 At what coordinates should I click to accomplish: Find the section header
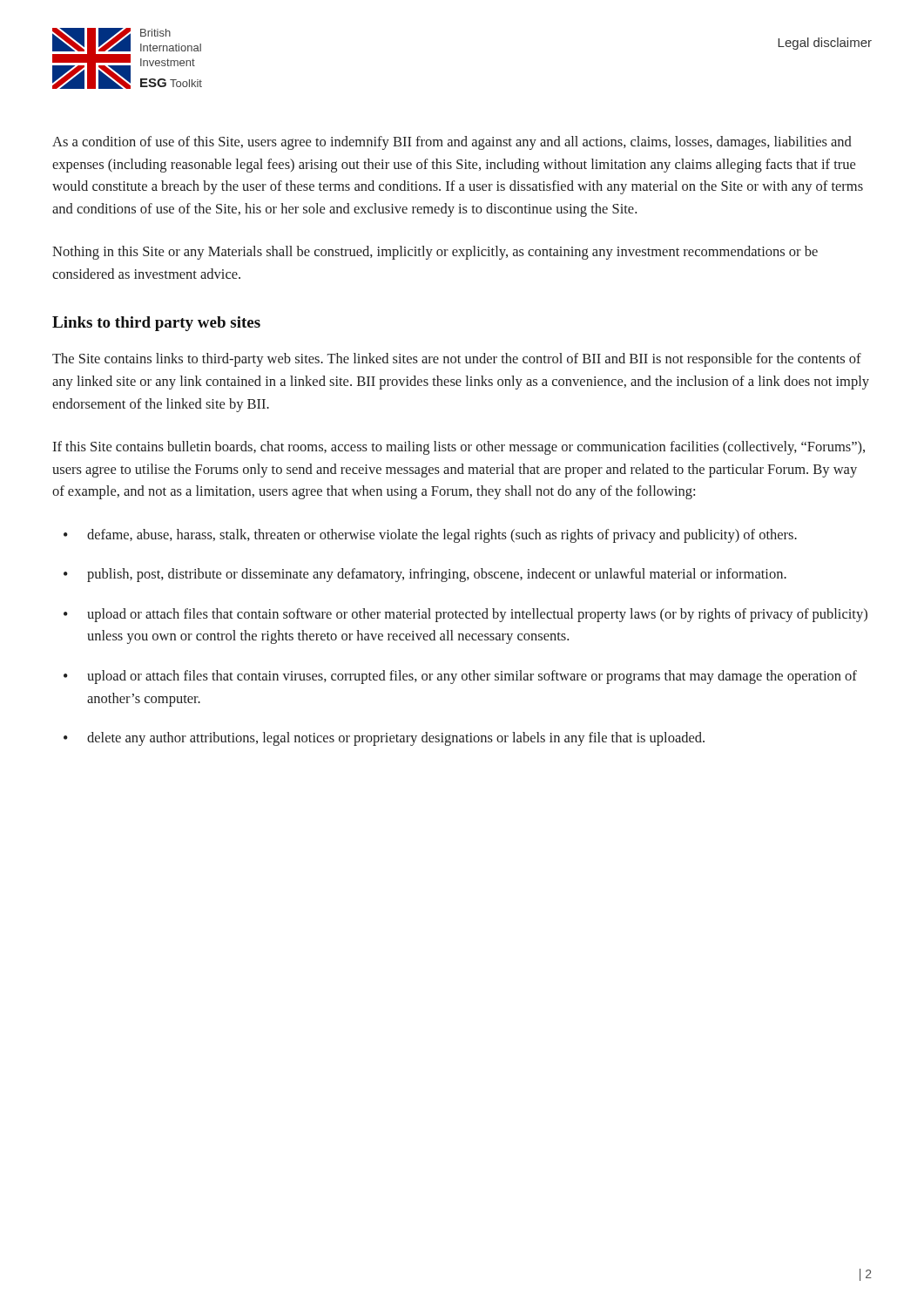(156, 322)
